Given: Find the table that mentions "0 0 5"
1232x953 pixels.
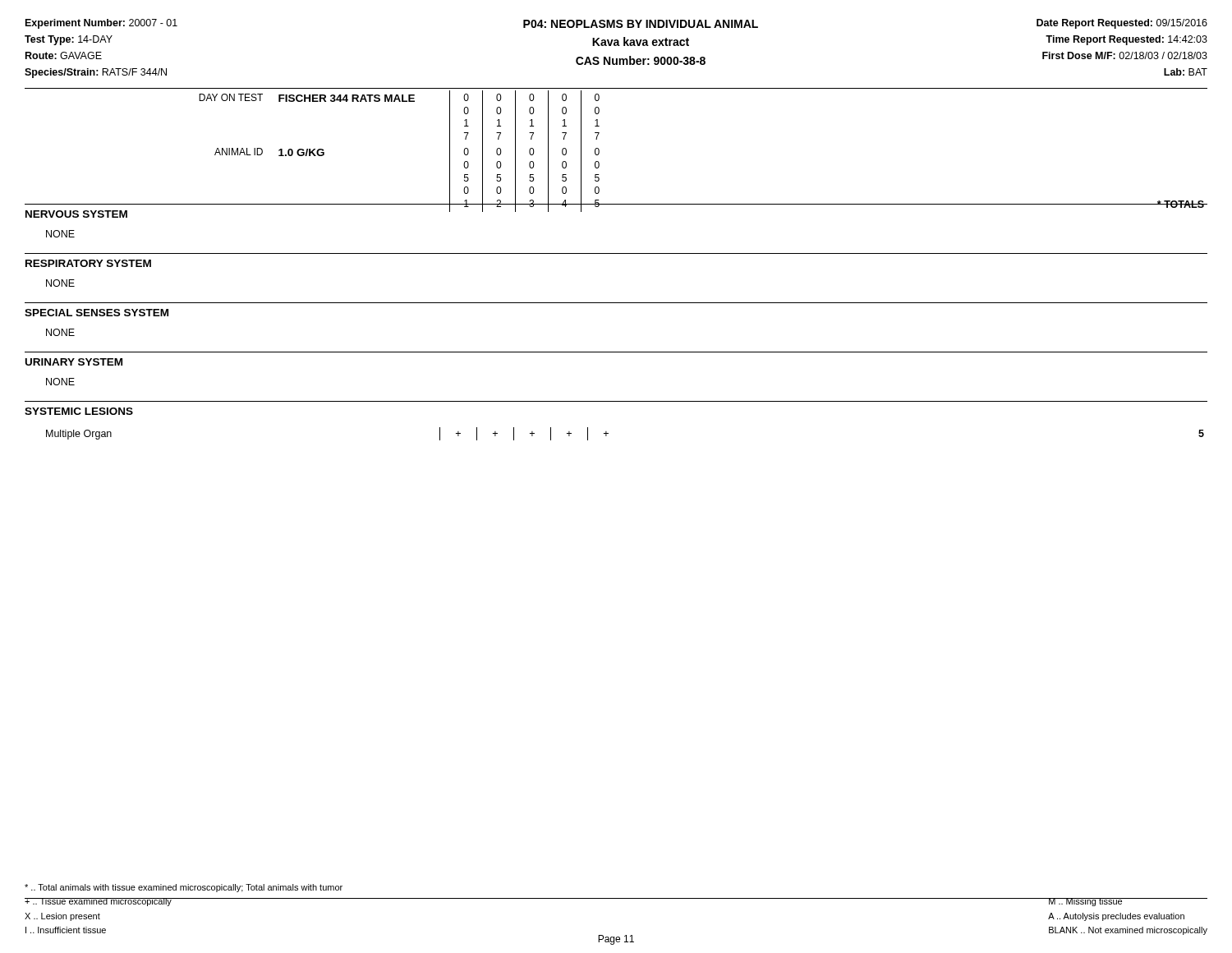Looking at the screenshot, I should coord(616,151).
